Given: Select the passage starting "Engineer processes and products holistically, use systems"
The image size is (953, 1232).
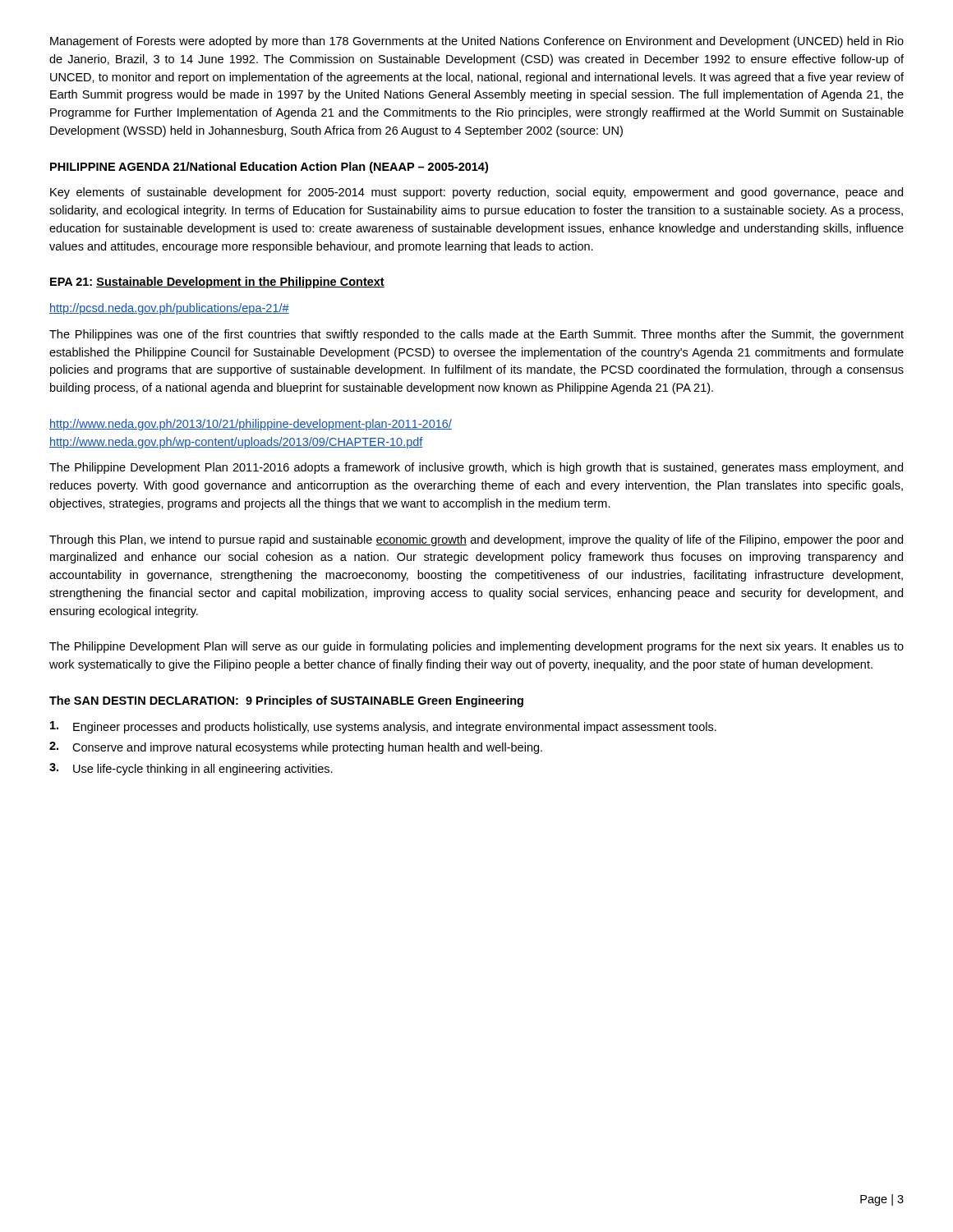Looking at the screenshot, I should (476, 727).
